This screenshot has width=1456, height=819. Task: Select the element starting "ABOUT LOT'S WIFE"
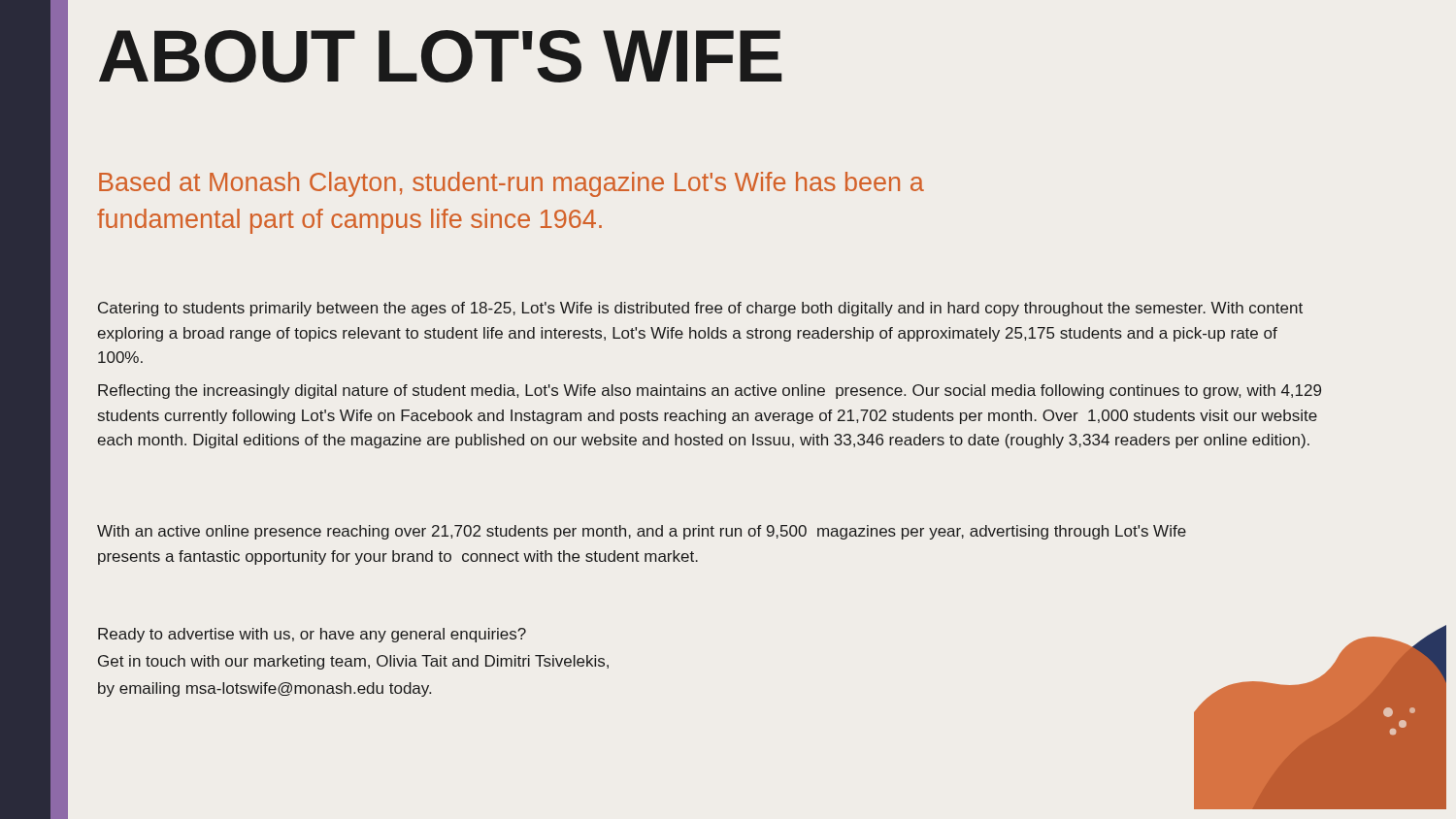coord(743,56)
